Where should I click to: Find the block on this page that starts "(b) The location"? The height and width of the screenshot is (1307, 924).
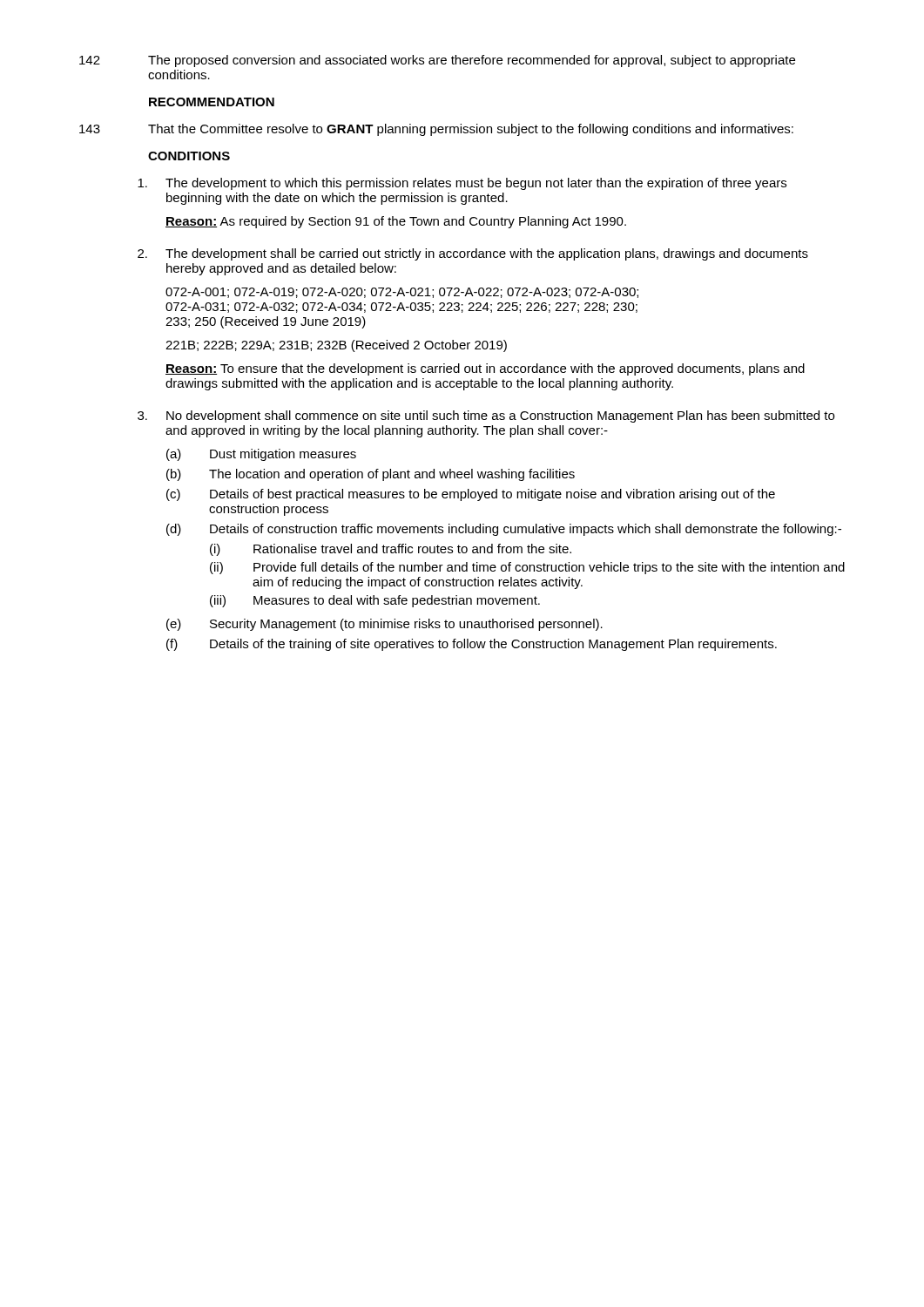coord(506,474)
